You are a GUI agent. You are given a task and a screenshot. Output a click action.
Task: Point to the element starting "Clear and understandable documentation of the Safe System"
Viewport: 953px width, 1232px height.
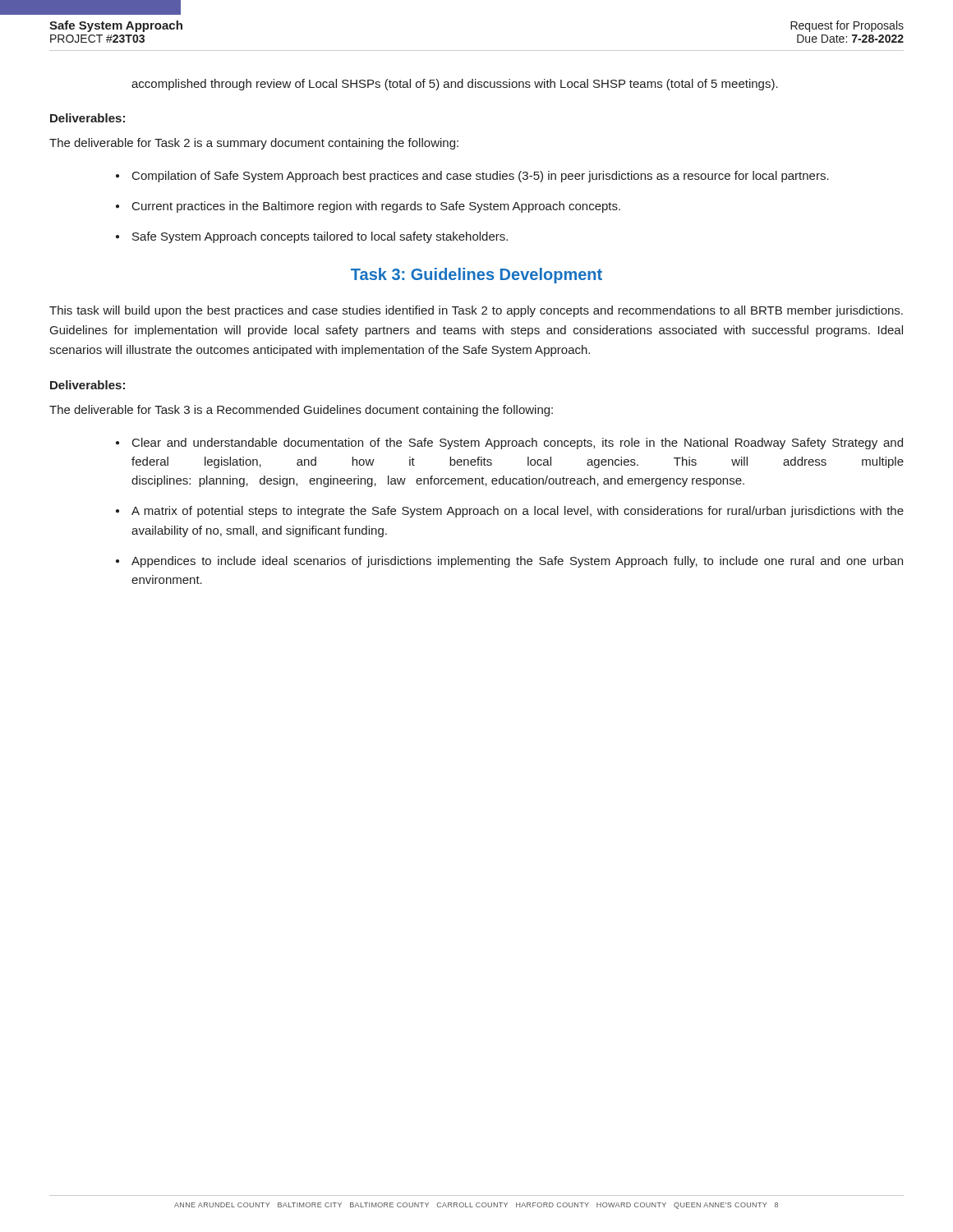coord(518,461)
